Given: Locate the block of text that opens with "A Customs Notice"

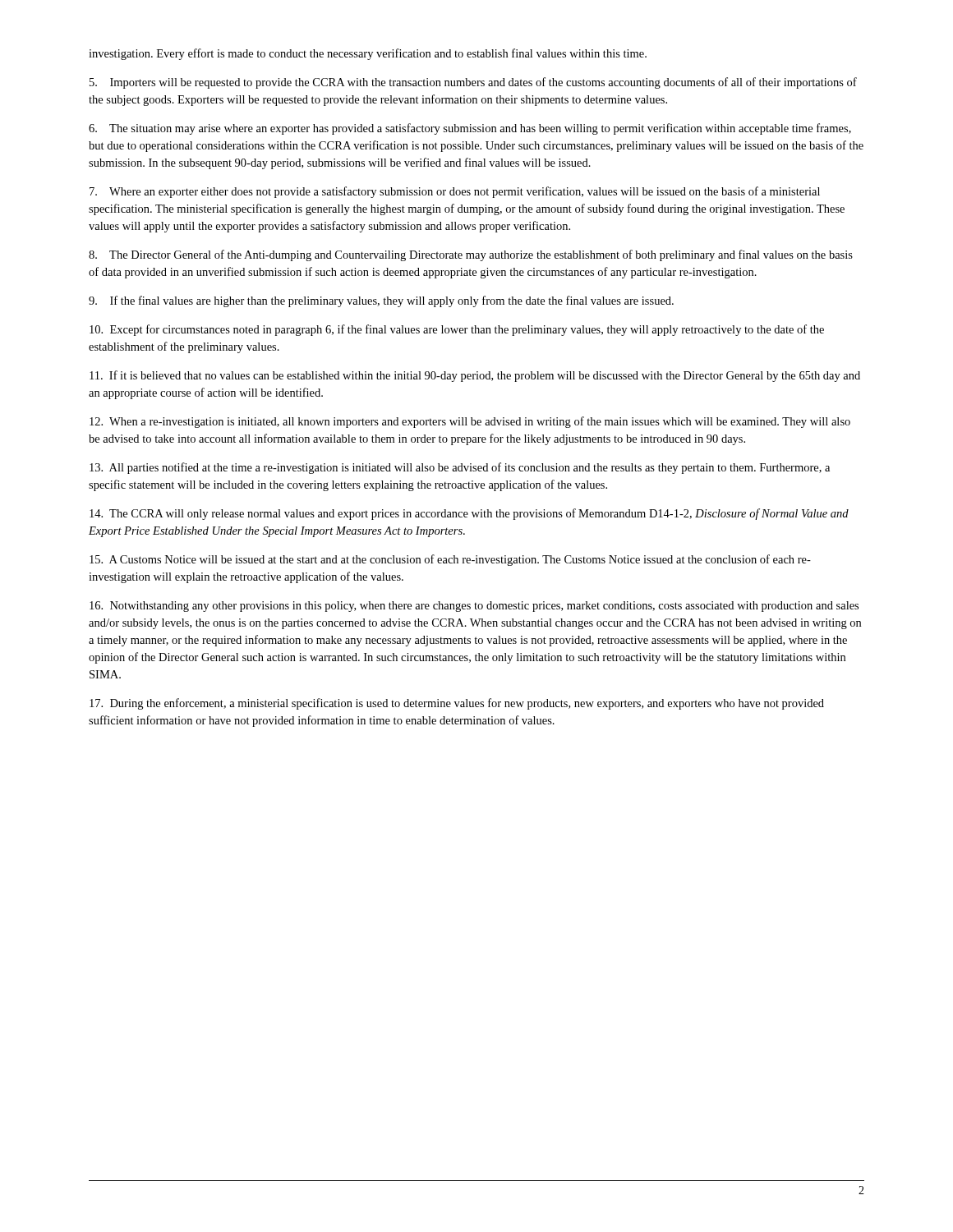Looking at the screenshot, I should [476, 569].
